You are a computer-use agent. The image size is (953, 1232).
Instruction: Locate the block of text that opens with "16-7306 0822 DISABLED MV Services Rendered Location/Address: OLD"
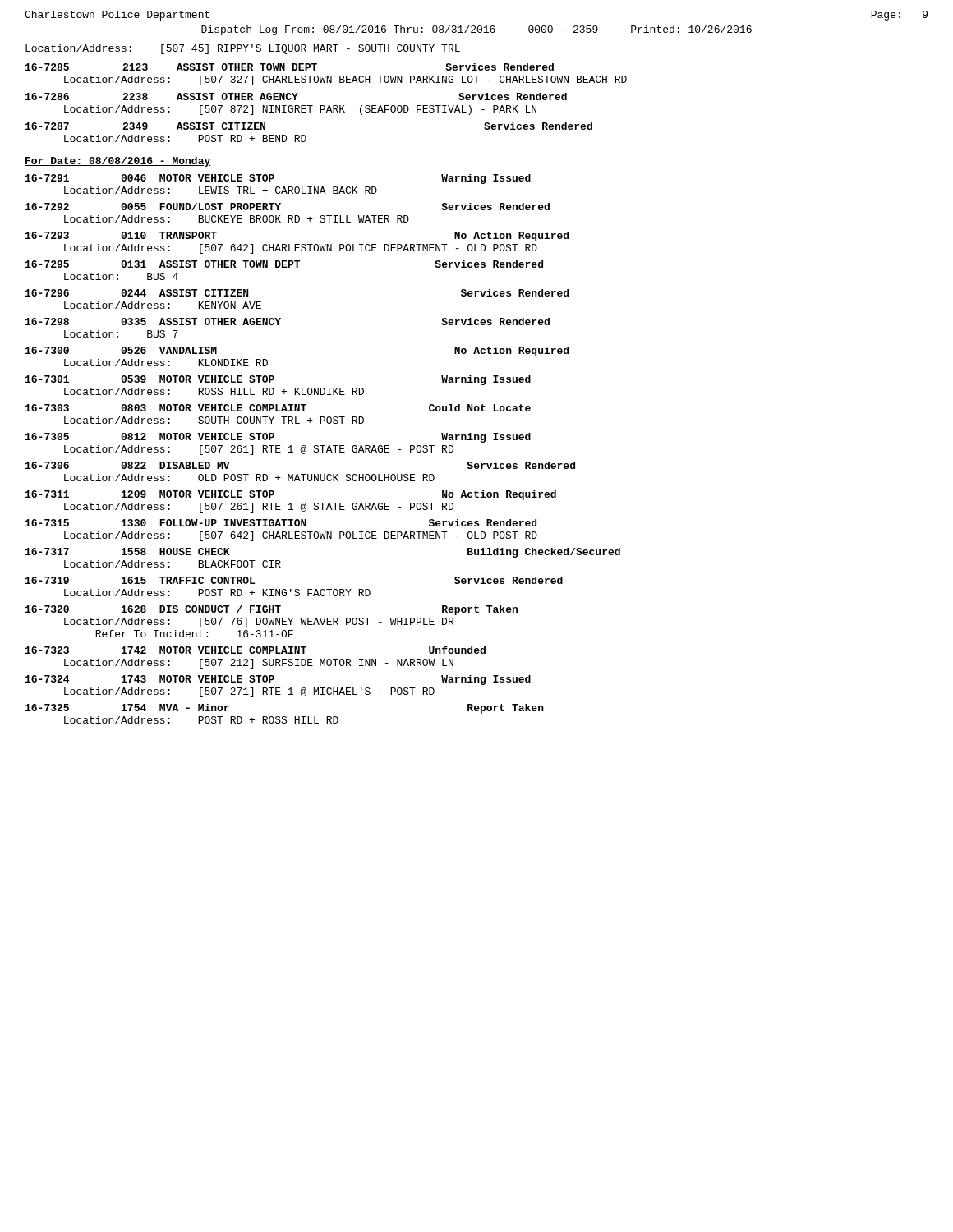click(x=300, y=473)
